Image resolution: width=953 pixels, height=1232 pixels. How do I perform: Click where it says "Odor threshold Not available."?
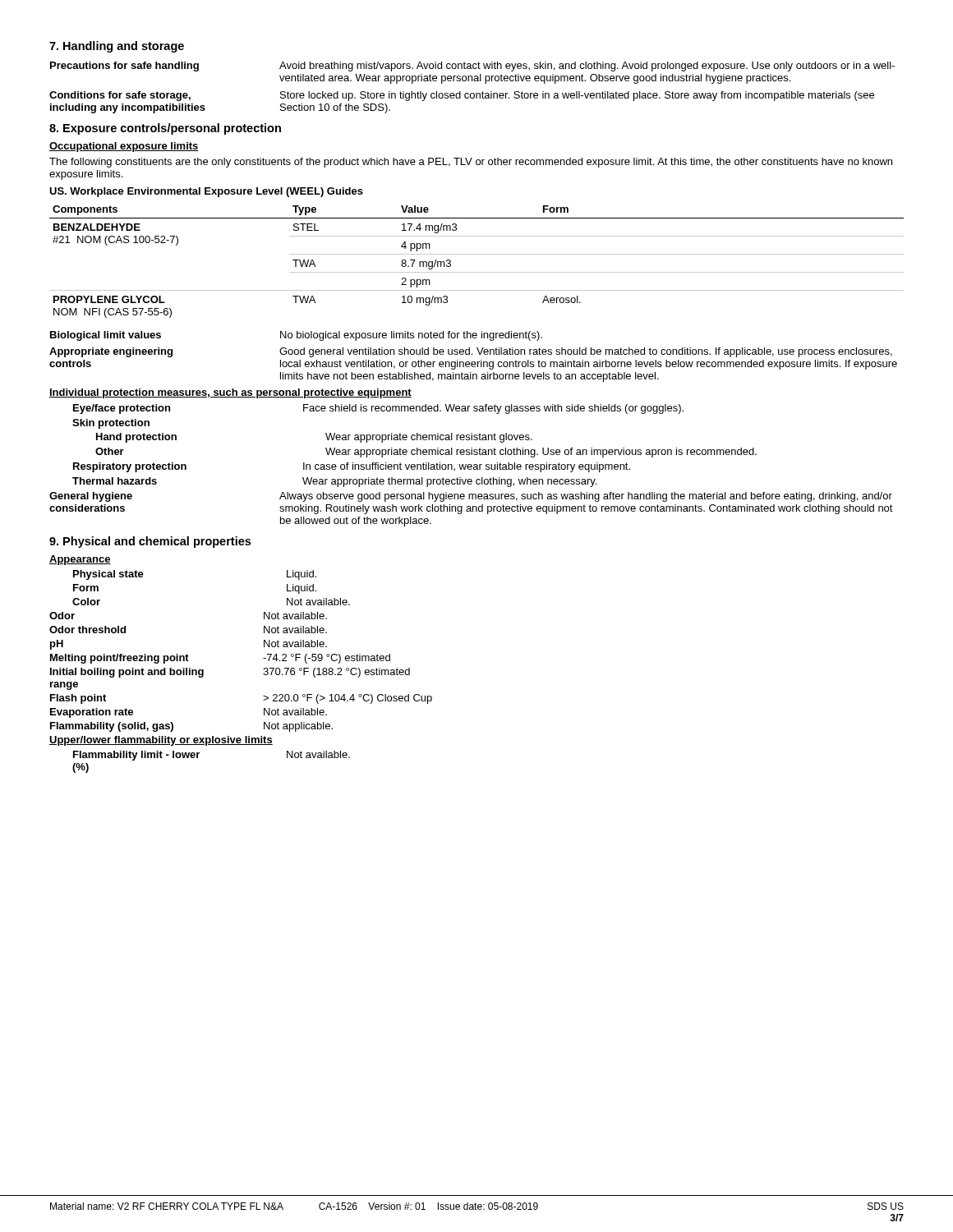[x=84, y=629]
